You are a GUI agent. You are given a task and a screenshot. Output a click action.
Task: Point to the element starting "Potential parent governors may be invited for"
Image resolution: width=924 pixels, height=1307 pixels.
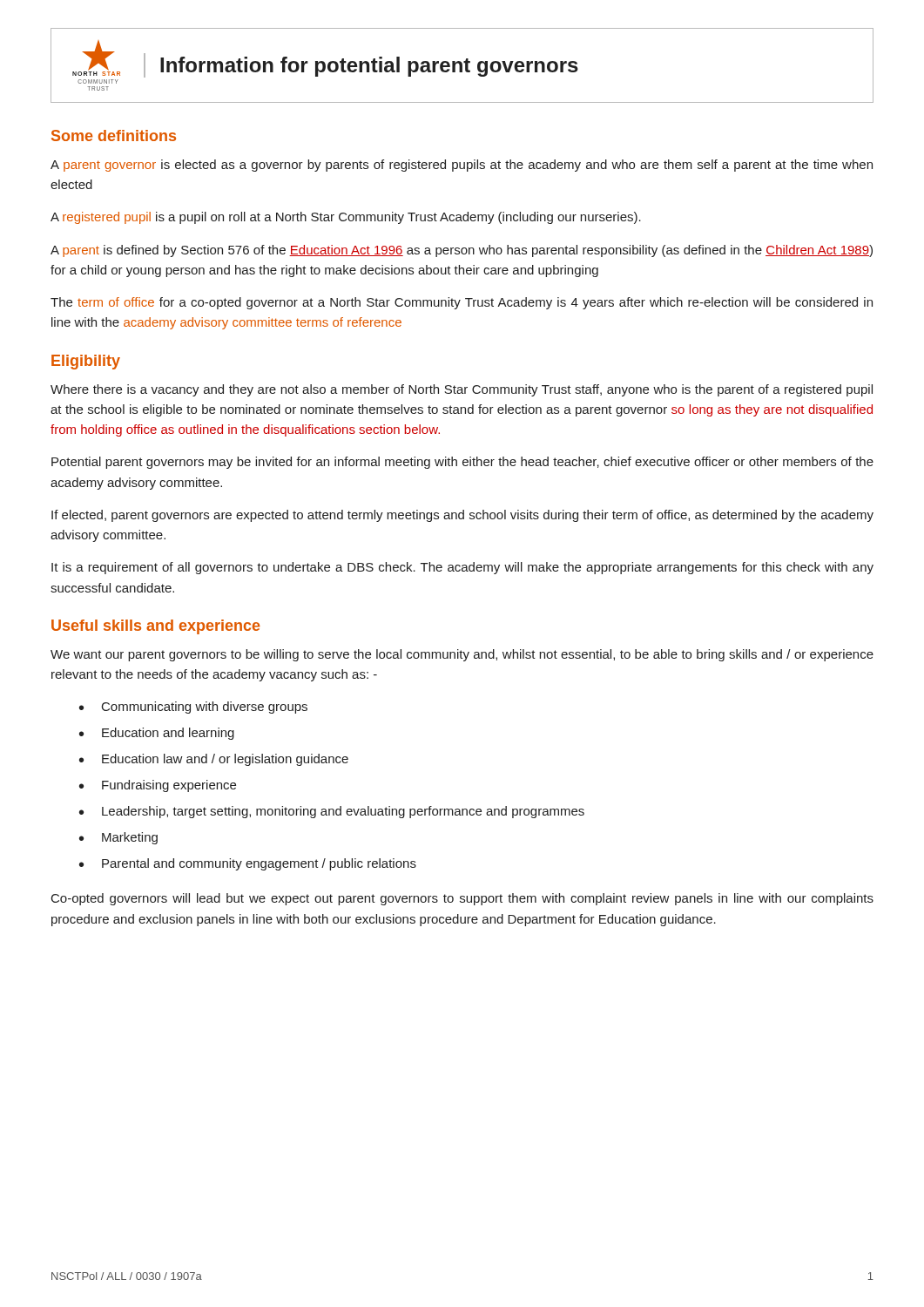(x=462, y=472)
